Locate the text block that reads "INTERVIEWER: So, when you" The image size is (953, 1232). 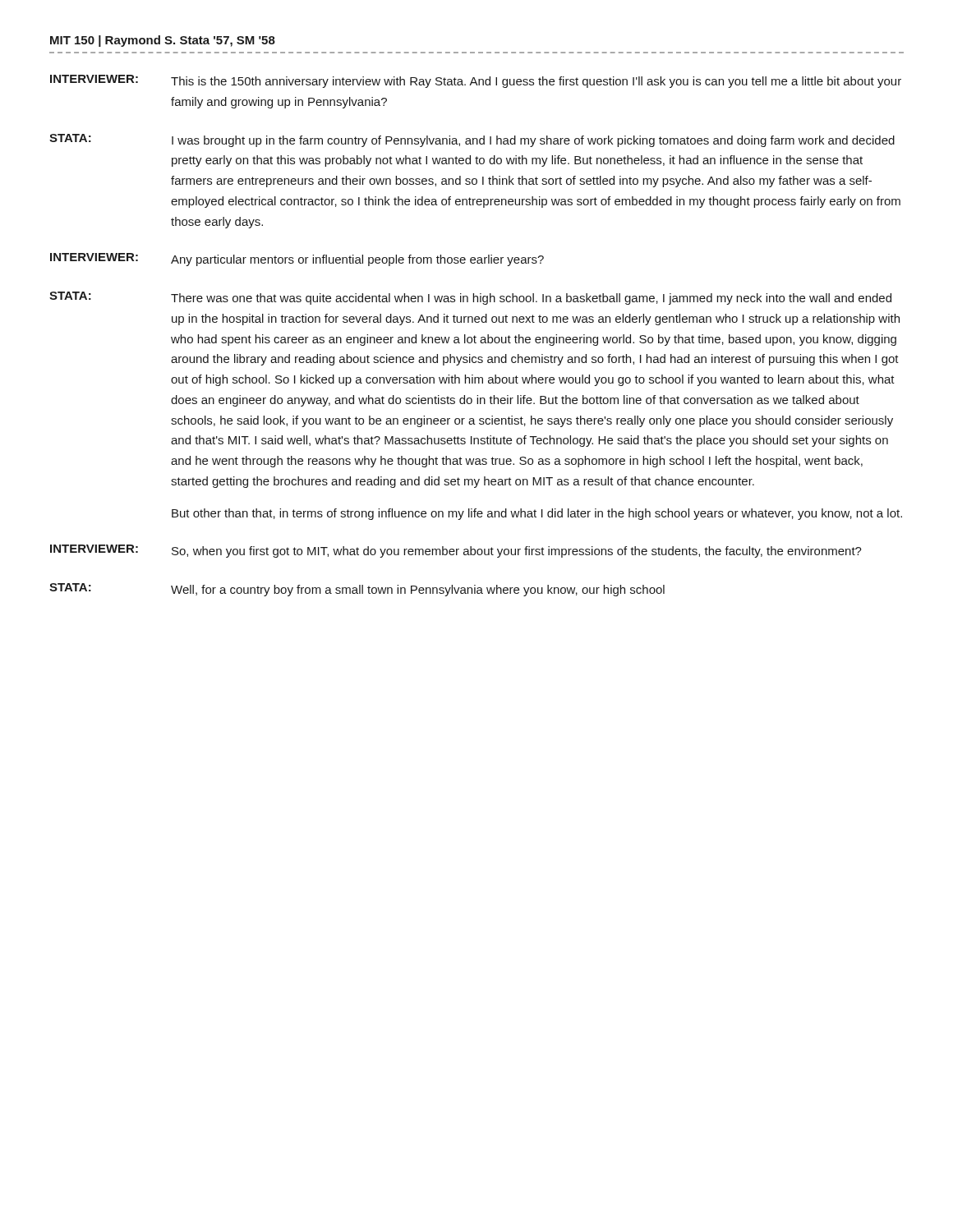[476, 552]
